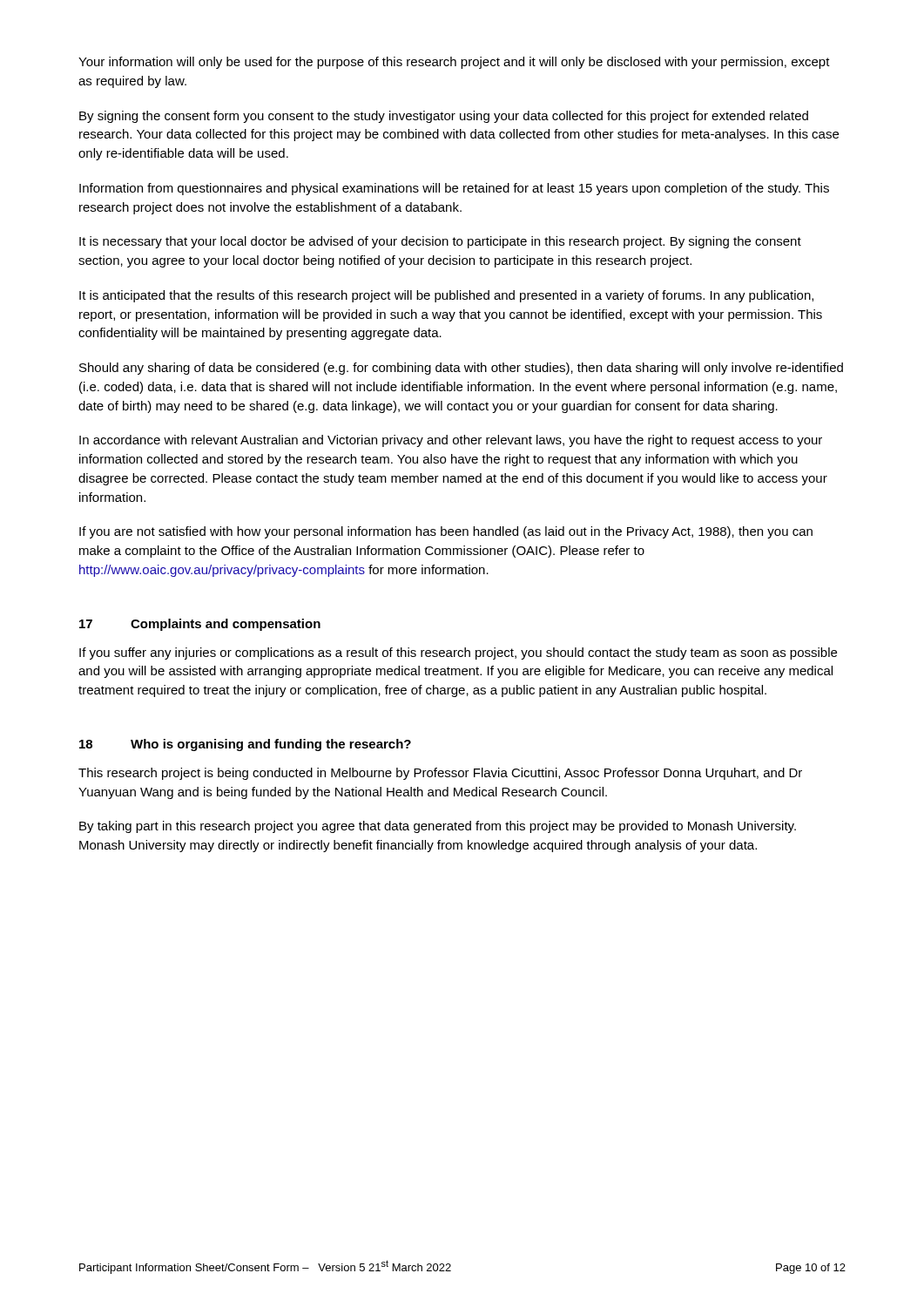Point to the block beginning "In accordance with relevant Australian and Victorian"
This screenshot has height=1307, width=924.
coord(453,468)
